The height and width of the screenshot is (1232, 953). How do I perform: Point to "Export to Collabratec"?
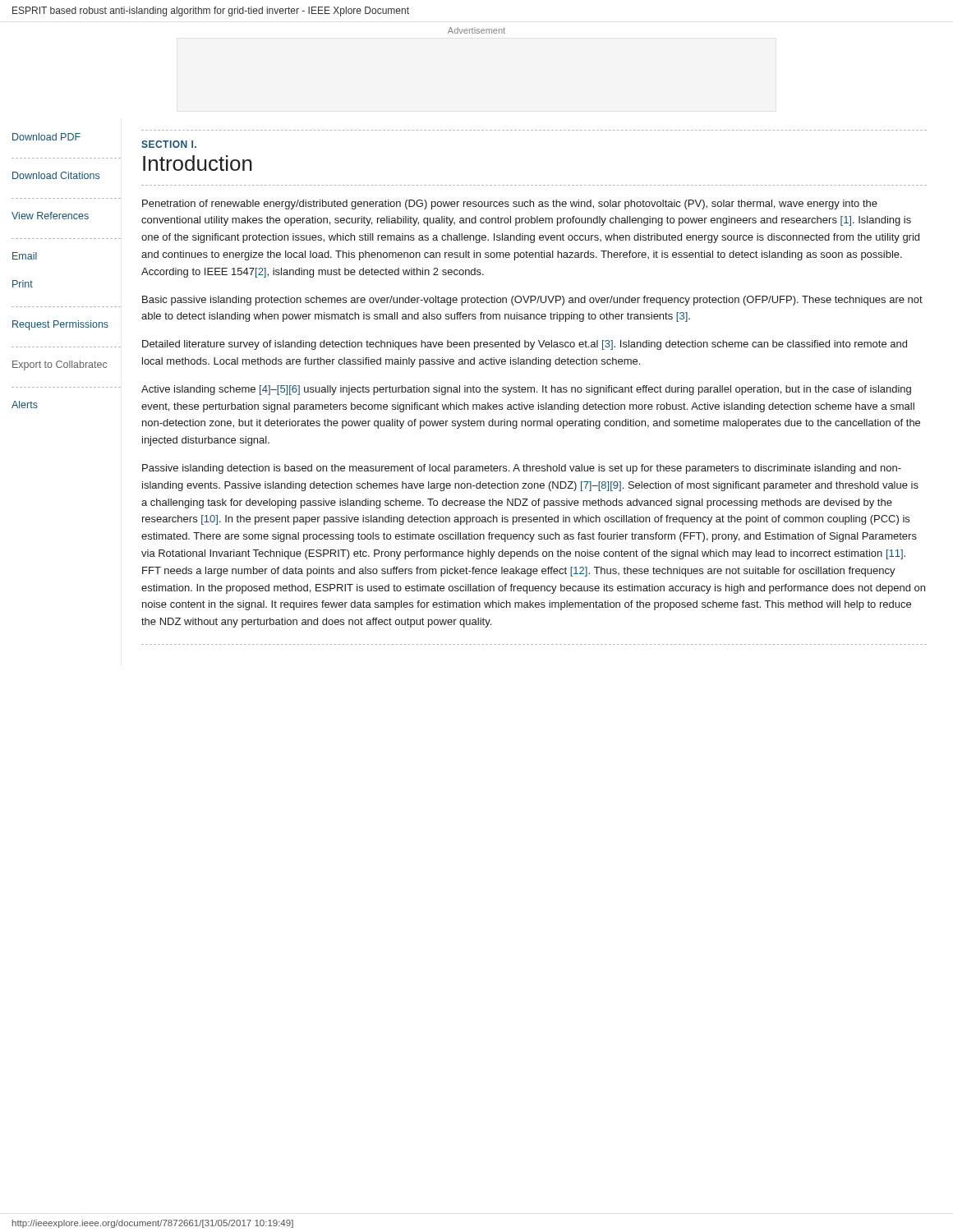pos(66,365)
